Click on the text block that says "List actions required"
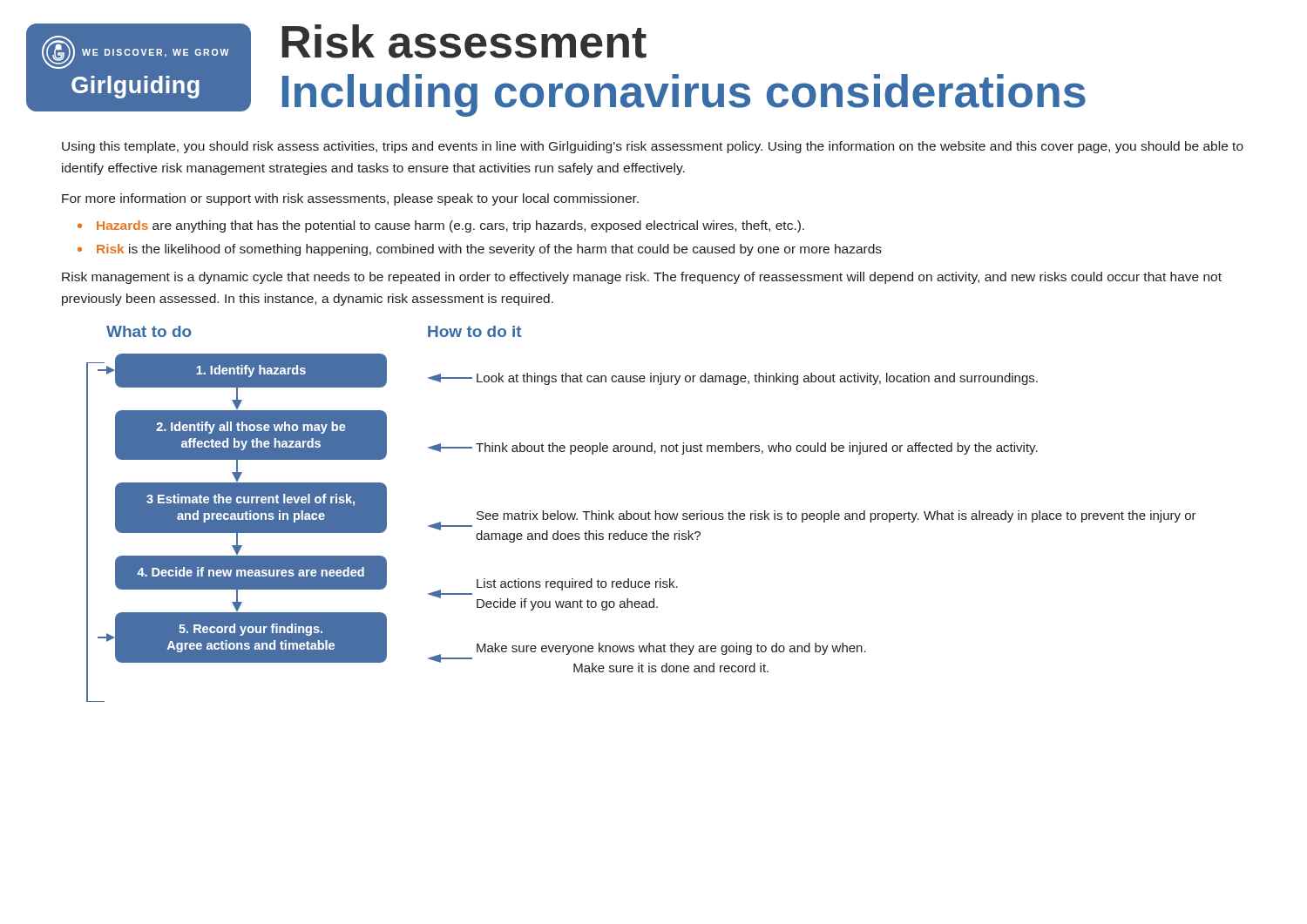 click(x=577, y=593)
